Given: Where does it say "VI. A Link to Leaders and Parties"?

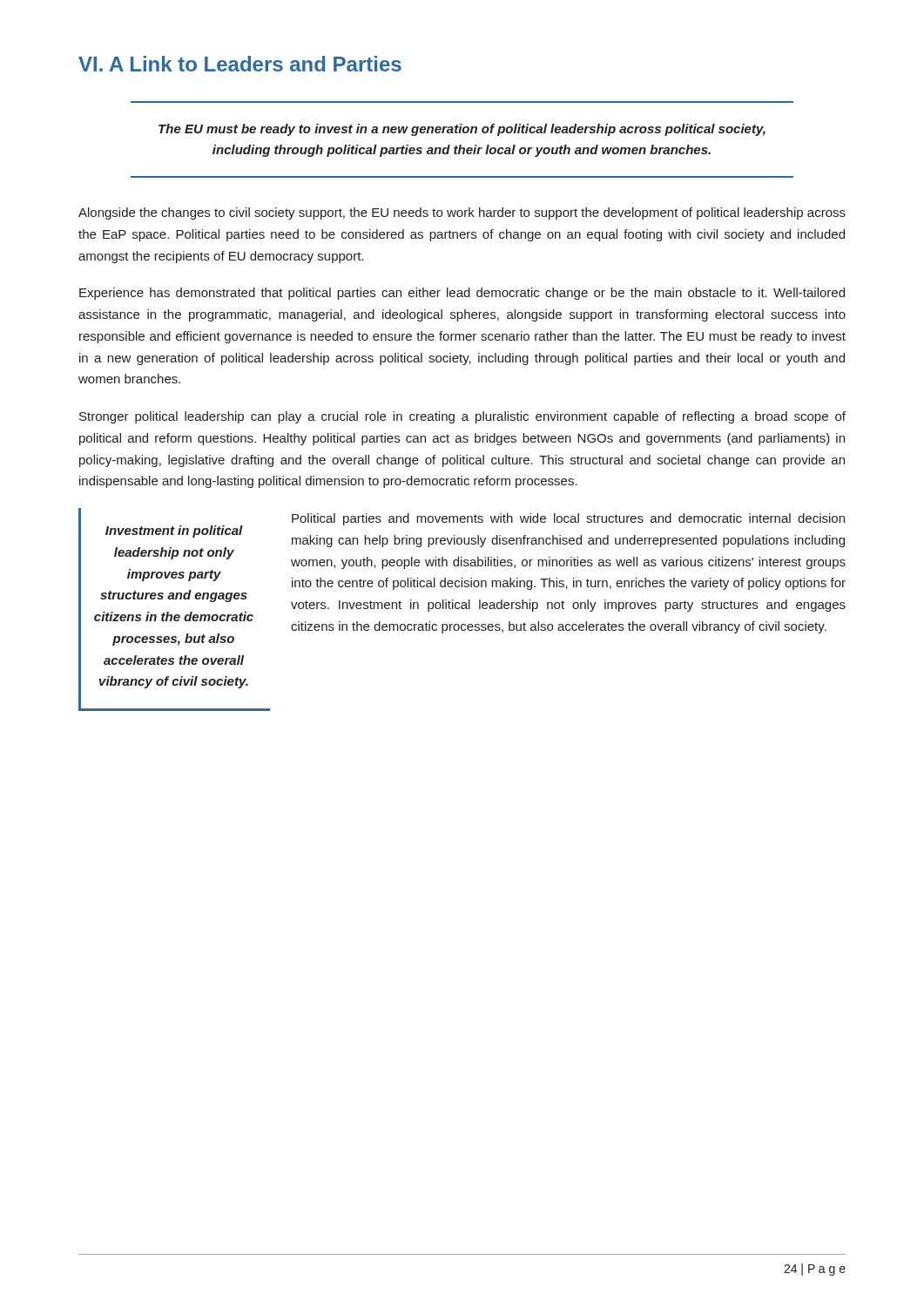Looking at the screenshot, I should 240,64.
